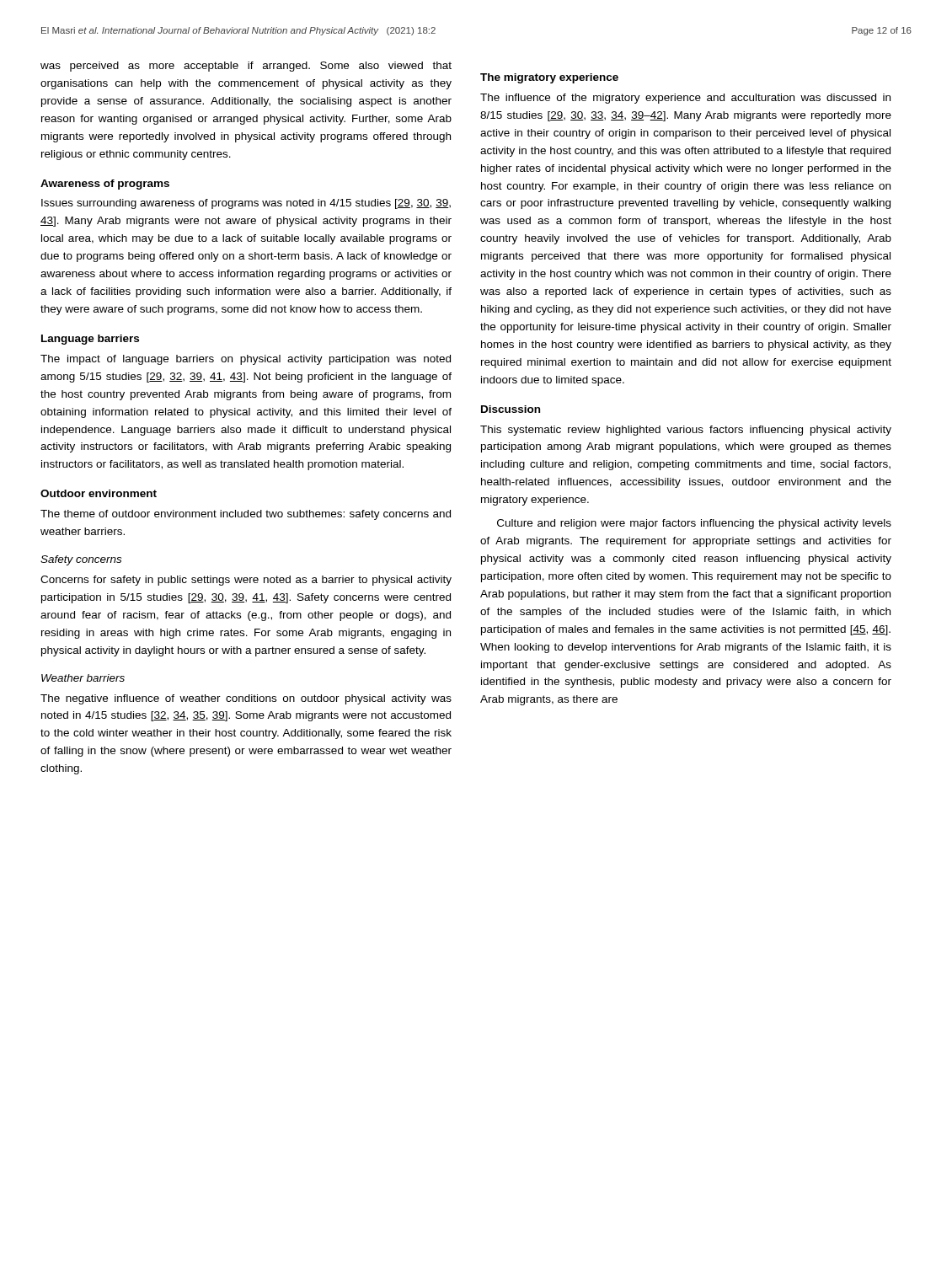This screenshot has height=1264, width=952.
Task: Click the passage that begins "Culture and religion were major factors influencing the"
Action: click(x=686, y=612)
